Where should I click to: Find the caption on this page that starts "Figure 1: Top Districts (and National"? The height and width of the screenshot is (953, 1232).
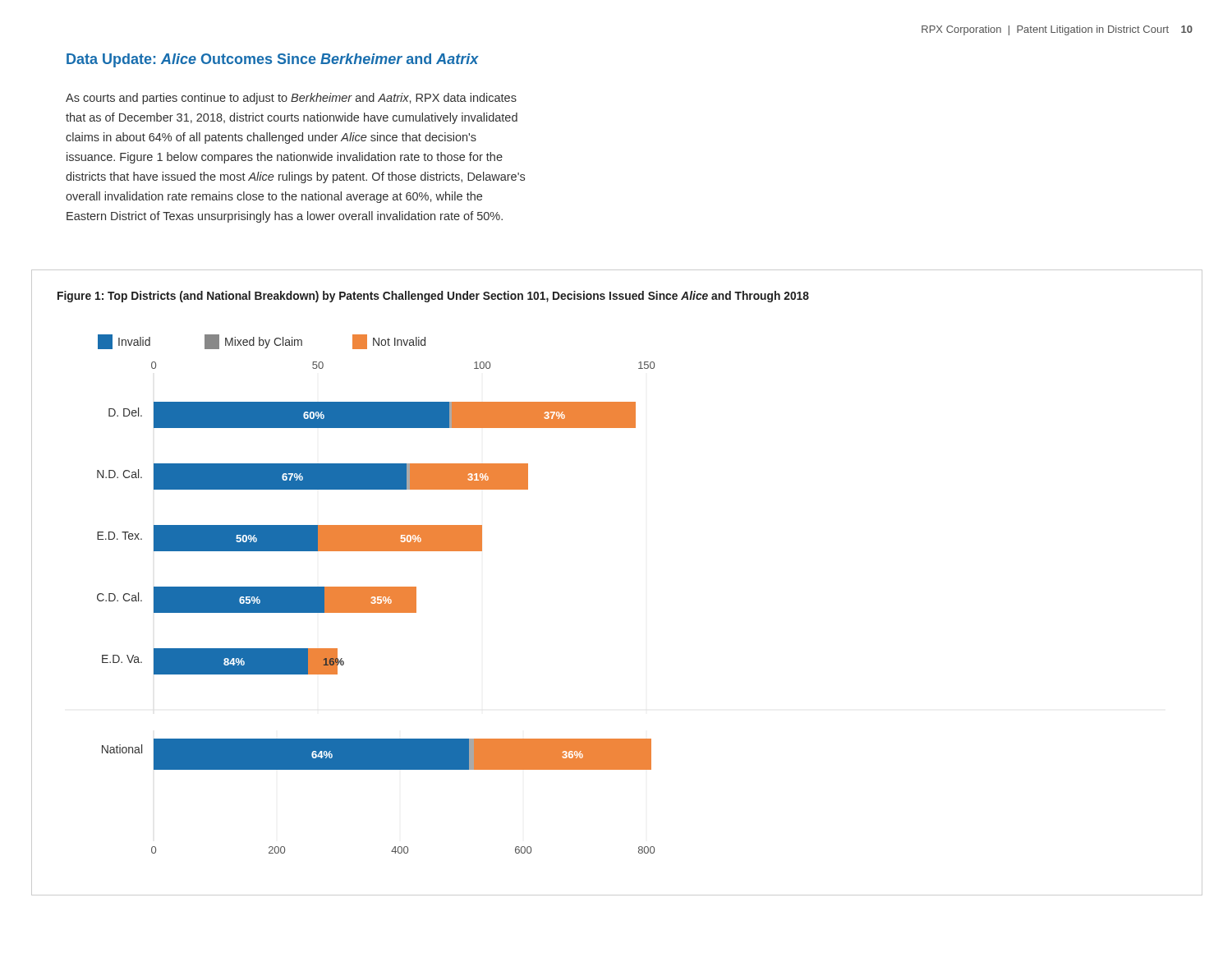click(x=433, y=296)
